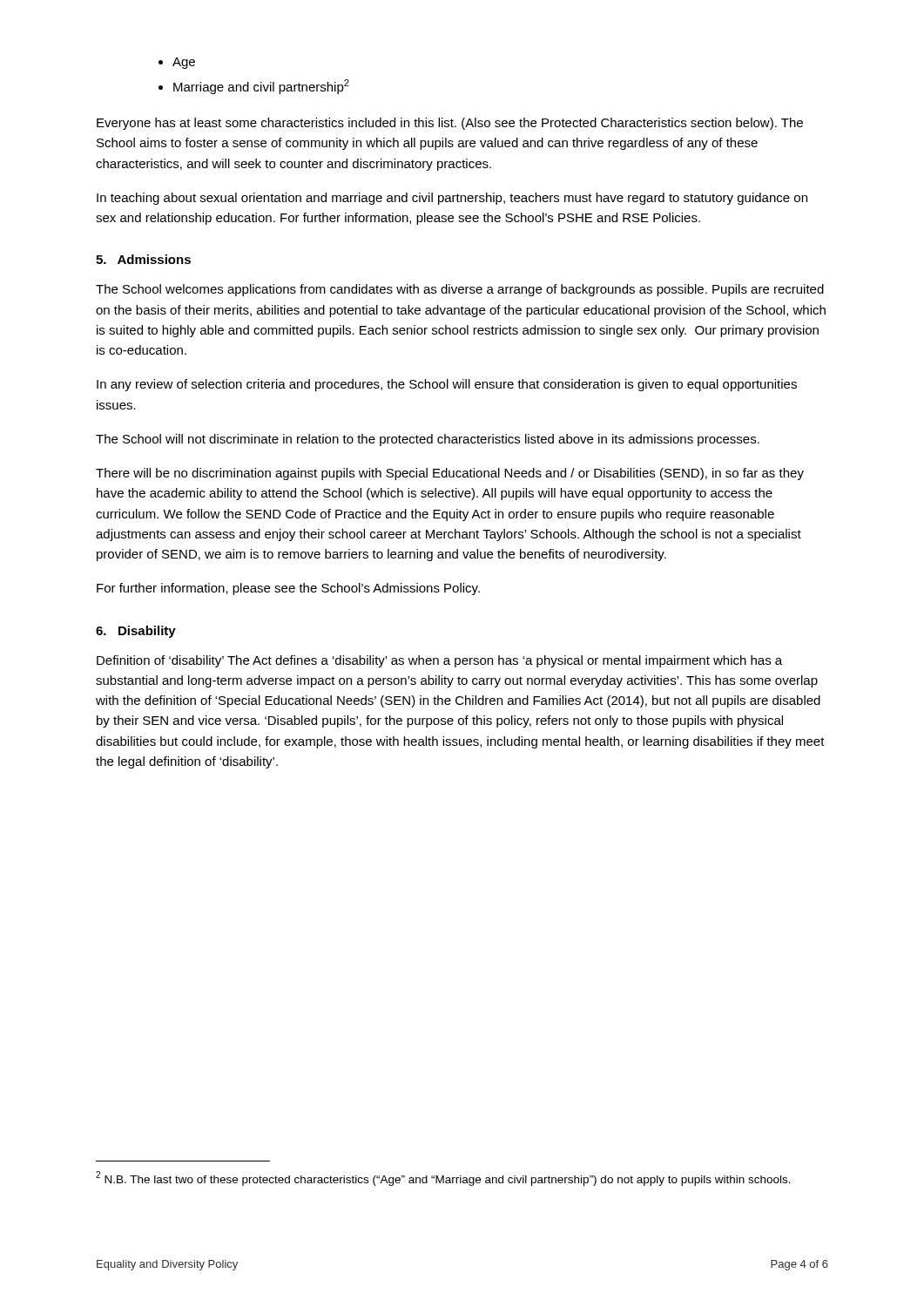The height and width of the screenshot is (1307, 924).
Task: Select the text block starting "Definition of ‘disability’ The Act"
Action: click(460, 710)
